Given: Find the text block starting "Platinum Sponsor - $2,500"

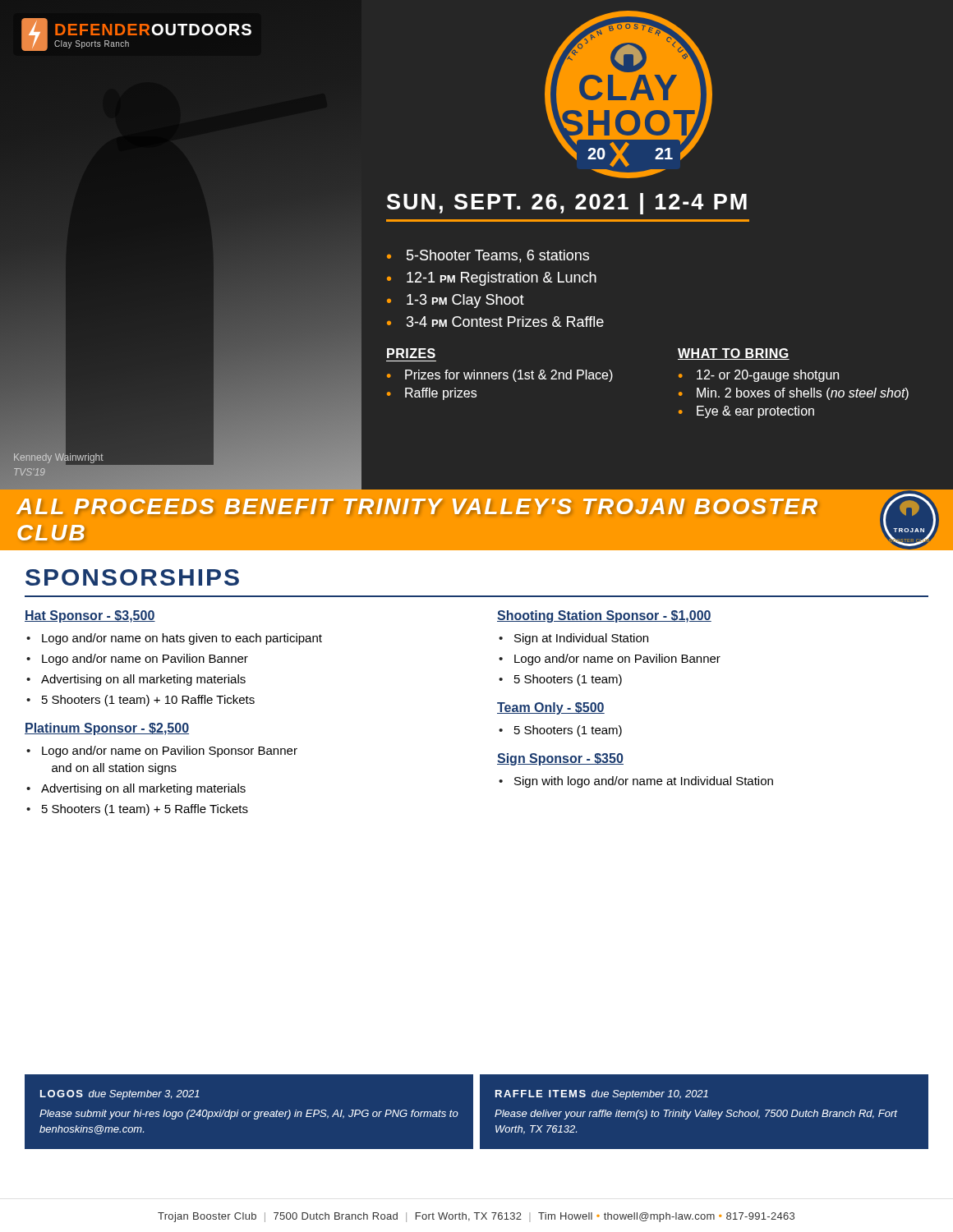Looking at the screenshot, I should pos(107,728).
